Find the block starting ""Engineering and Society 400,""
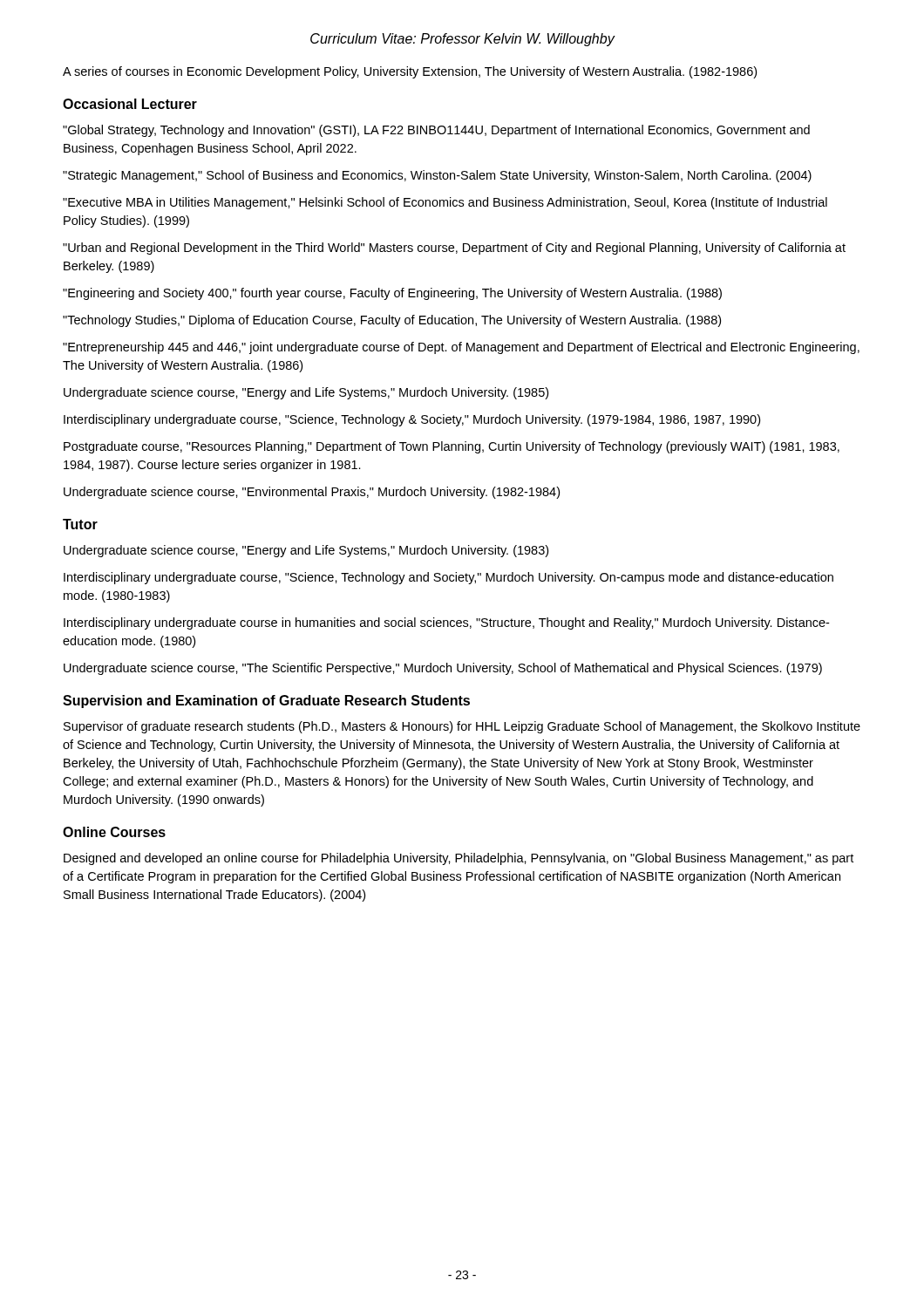This screenshot has width=924, height=1308. (x=462, y=294)
